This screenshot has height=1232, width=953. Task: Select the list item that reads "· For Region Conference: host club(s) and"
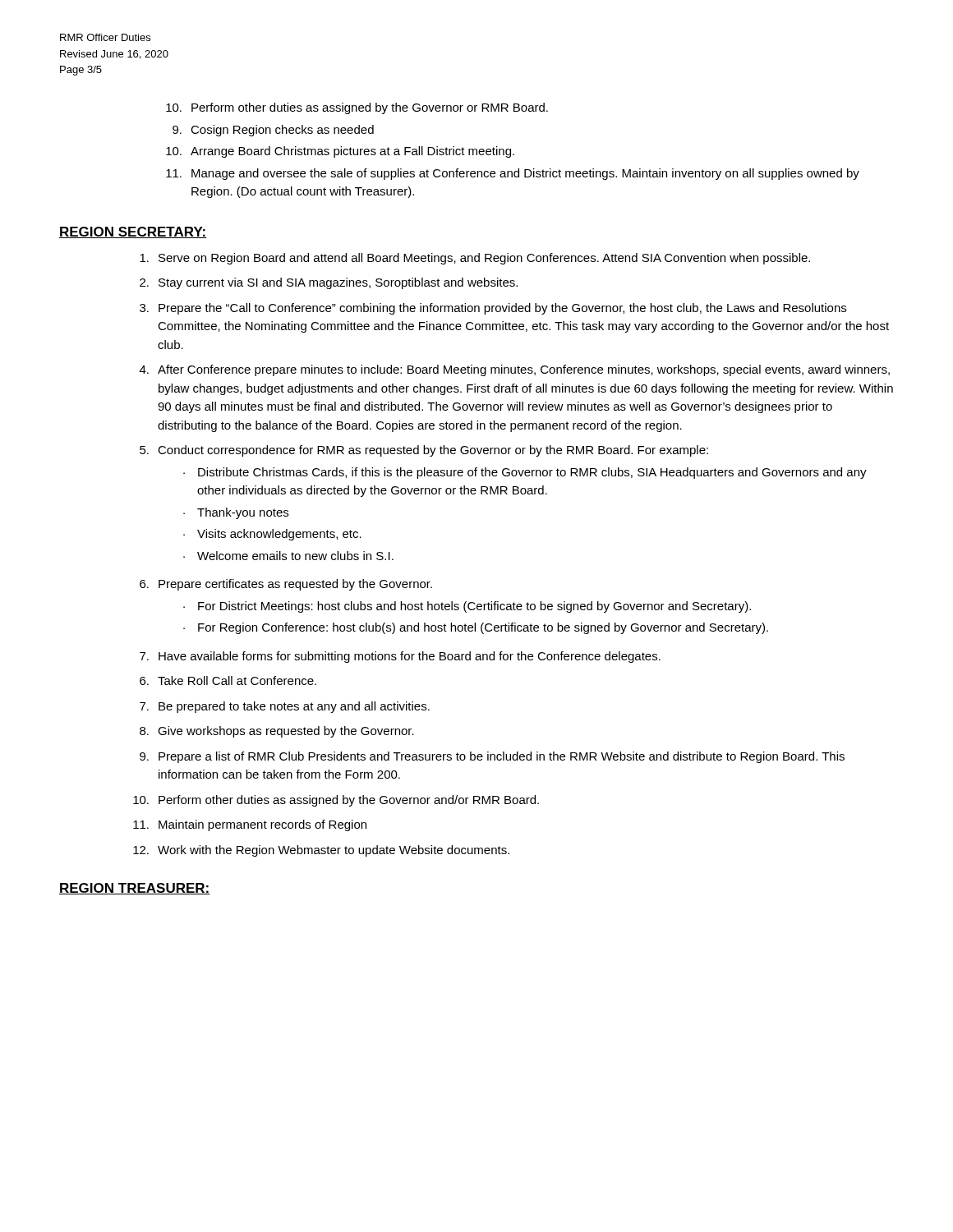pos(538,628)
